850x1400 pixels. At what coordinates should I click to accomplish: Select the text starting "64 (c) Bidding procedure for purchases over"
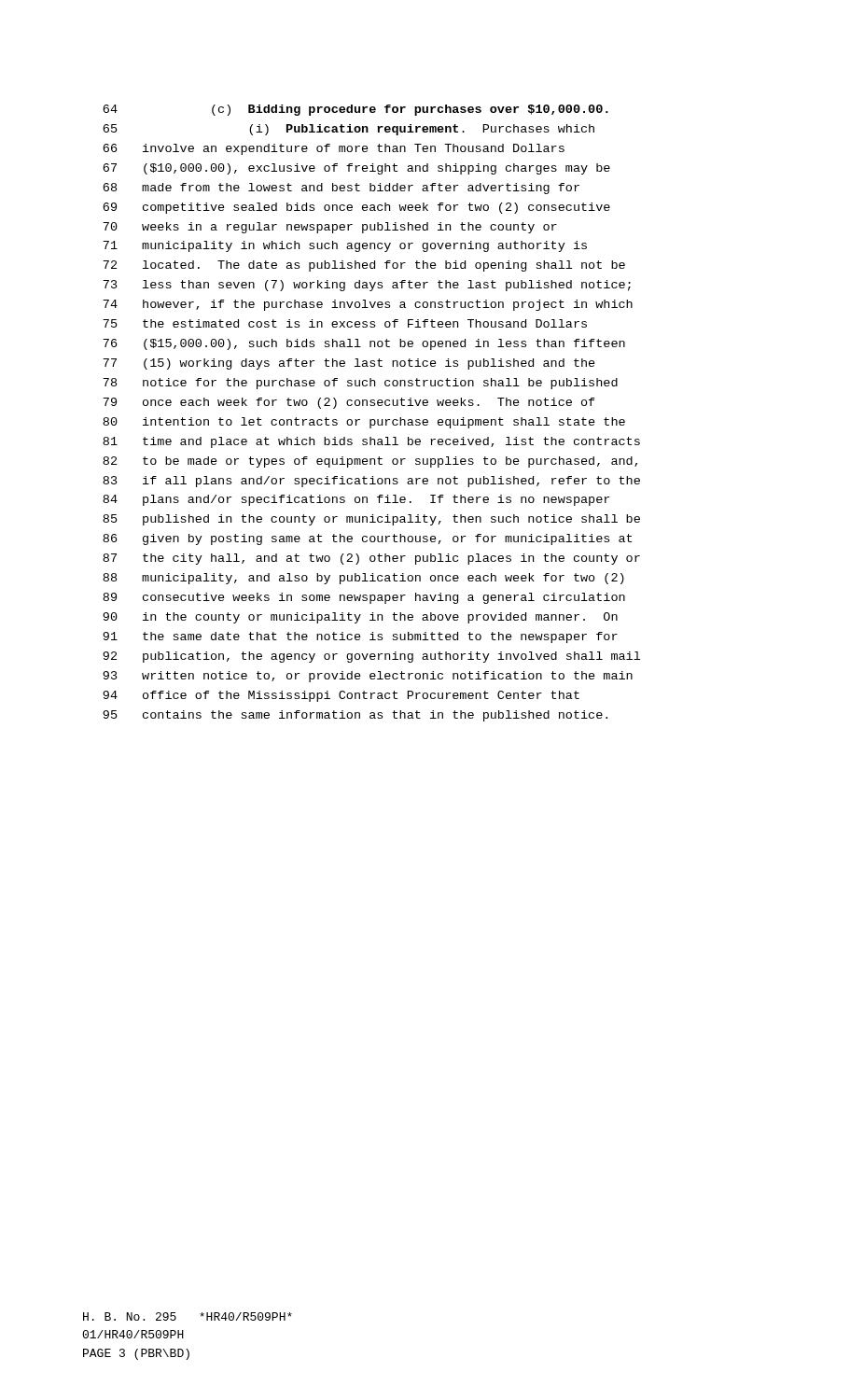click(x=346, y=111)
